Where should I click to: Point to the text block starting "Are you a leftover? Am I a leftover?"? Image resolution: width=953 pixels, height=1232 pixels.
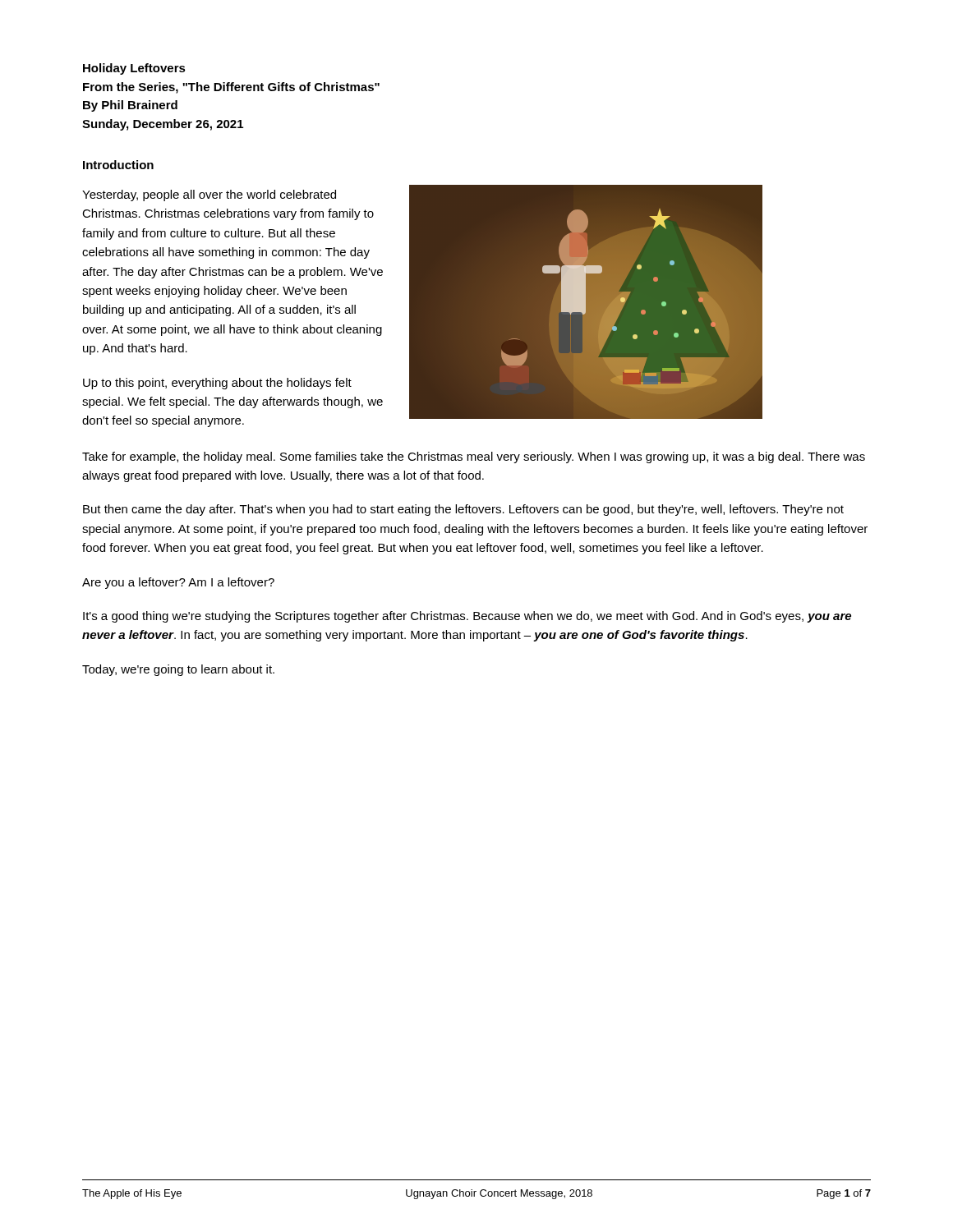click(178, 582)
